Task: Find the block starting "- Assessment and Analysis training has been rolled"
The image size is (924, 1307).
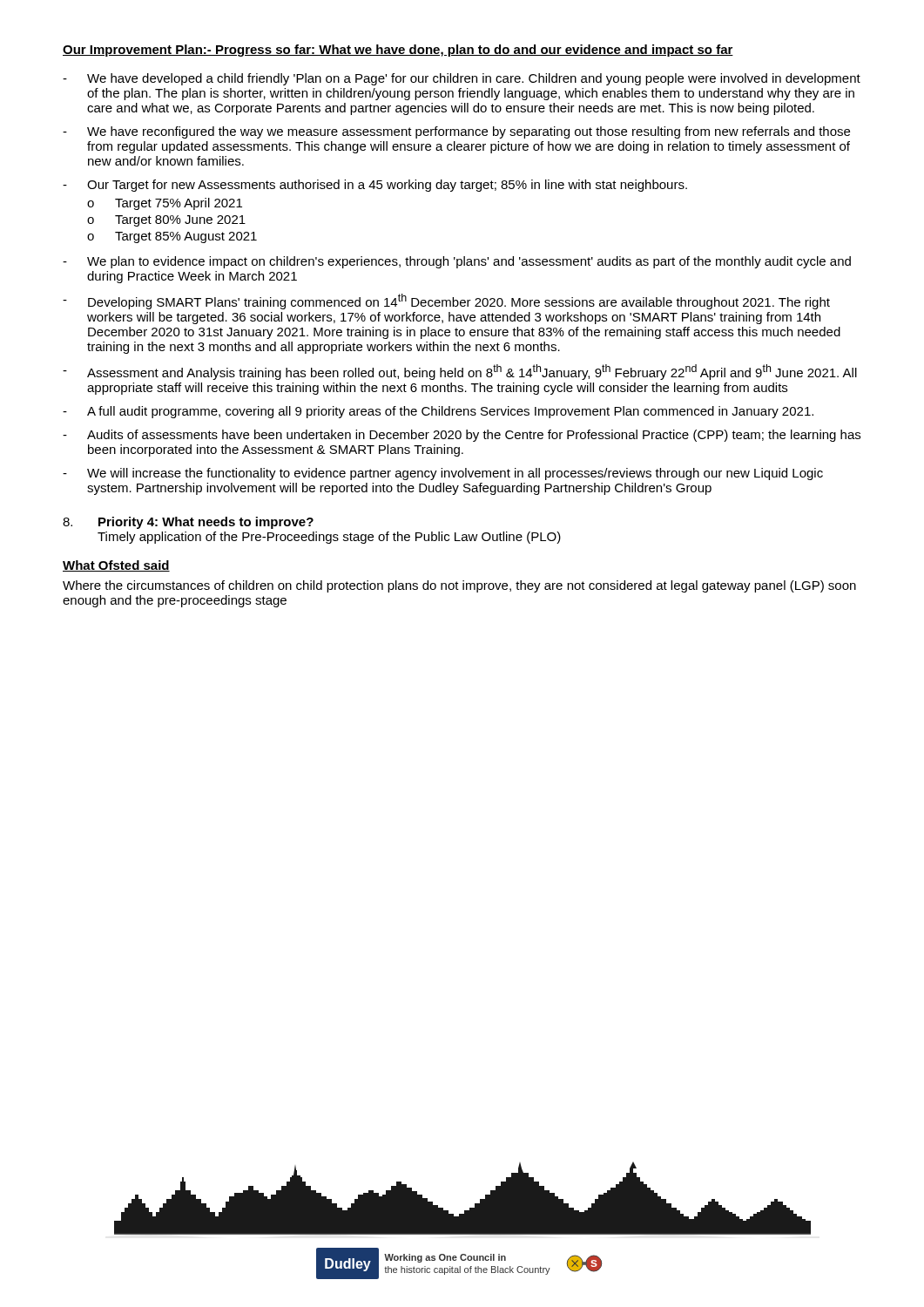Action: [x=462, y=379]
